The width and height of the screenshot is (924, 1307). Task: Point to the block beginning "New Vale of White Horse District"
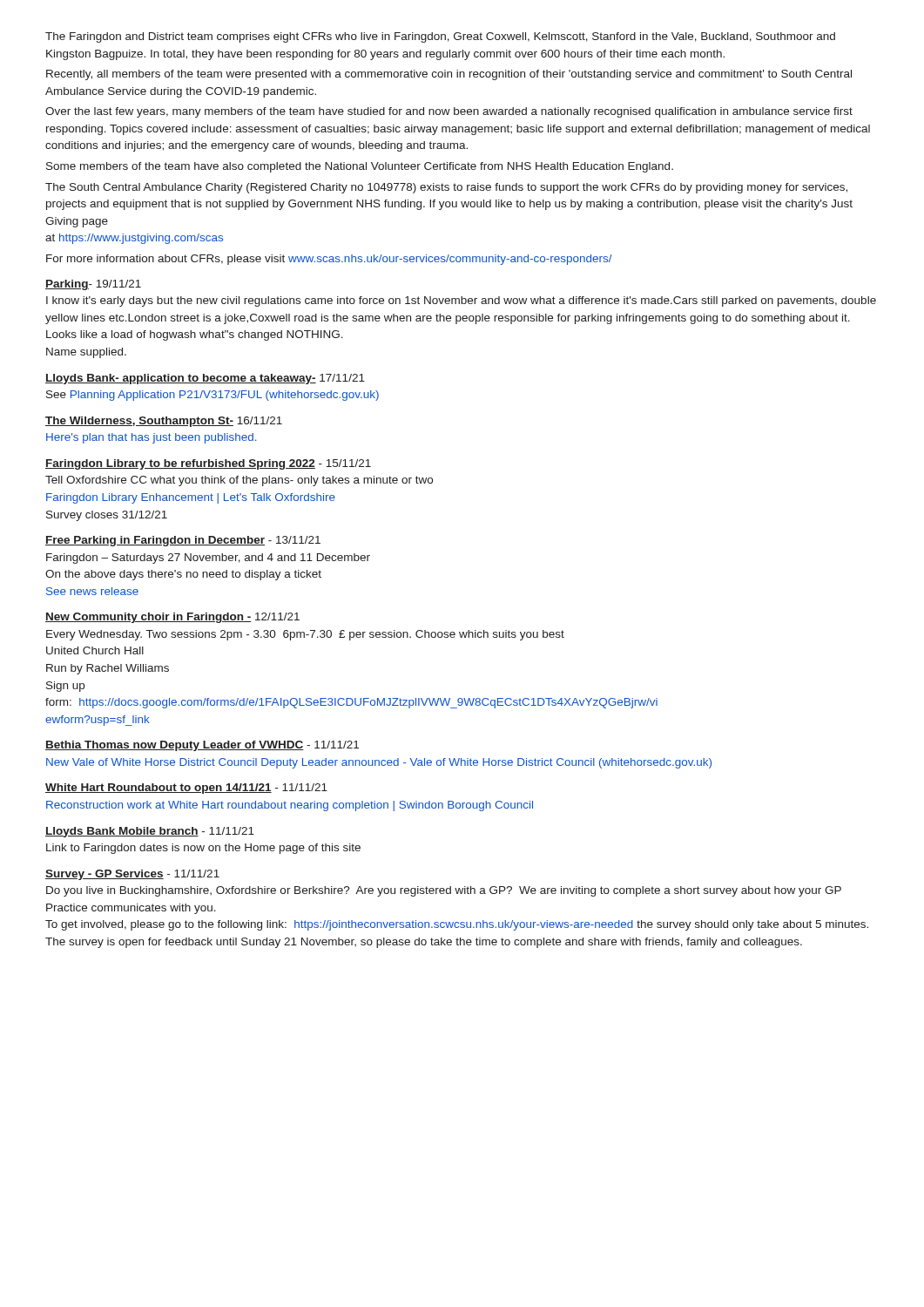462,762
